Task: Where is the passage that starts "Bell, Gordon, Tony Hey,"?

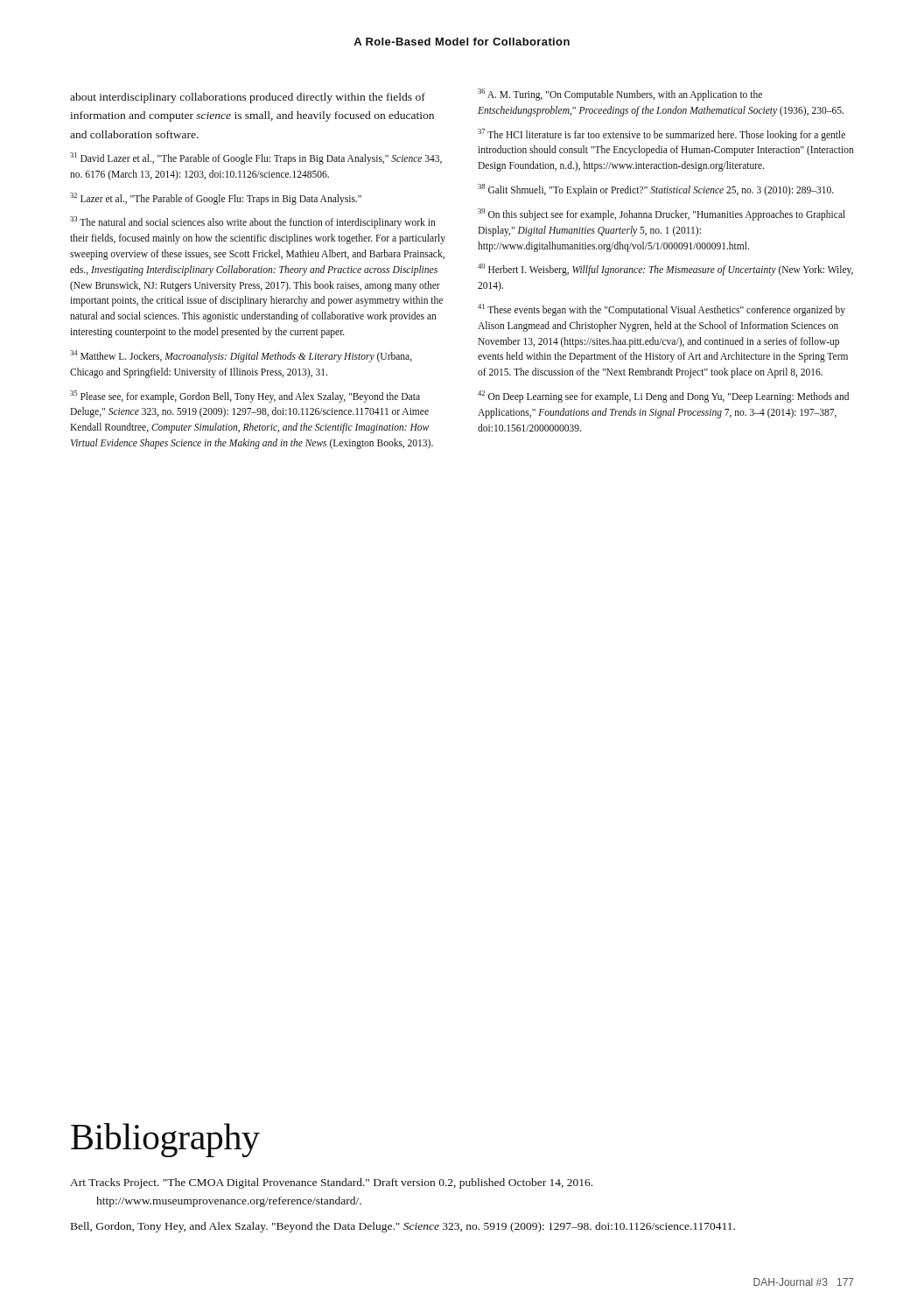Action: (x=403, y=1226)
